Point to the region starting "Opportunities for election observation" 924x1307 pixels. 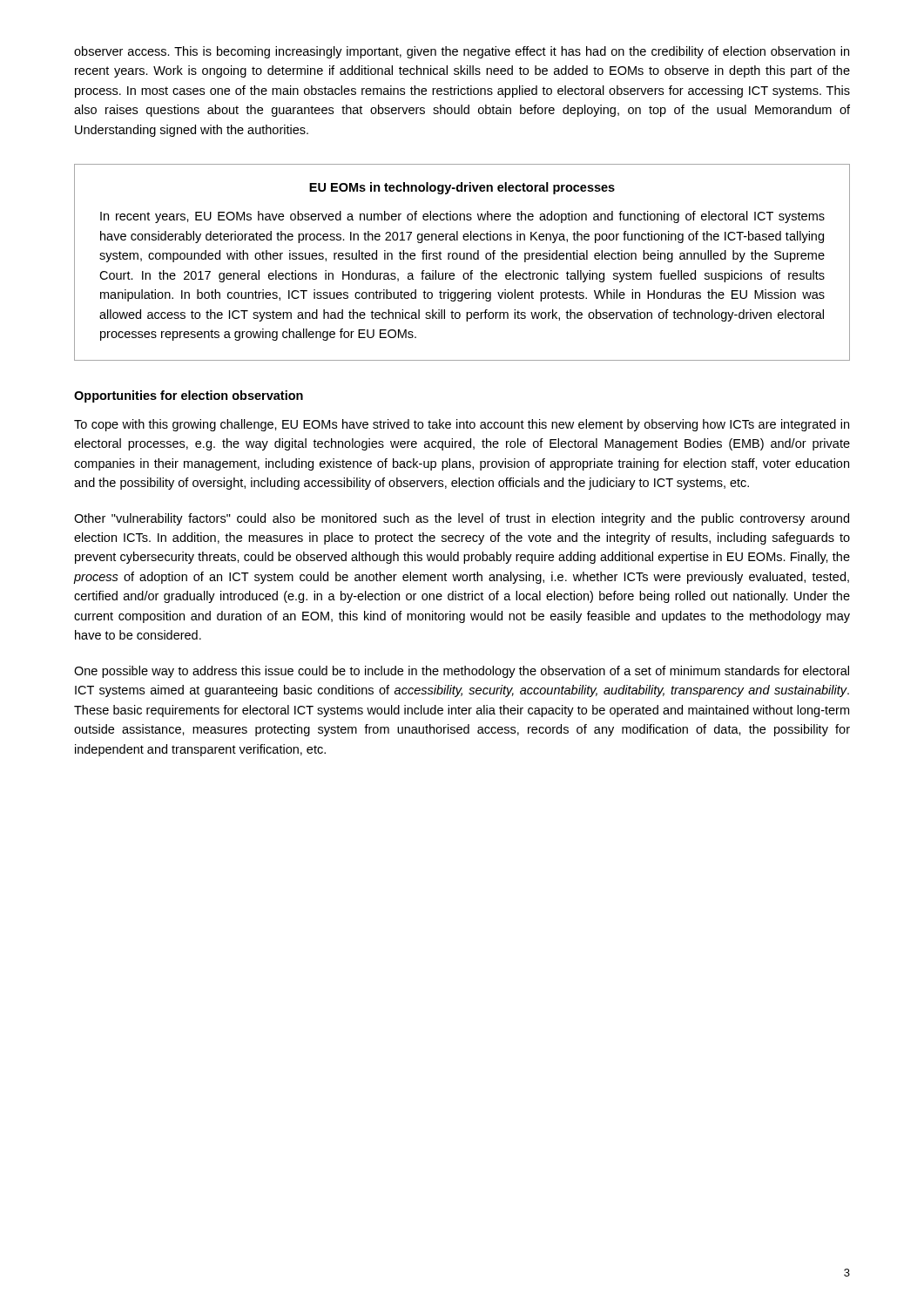point(189,395)
